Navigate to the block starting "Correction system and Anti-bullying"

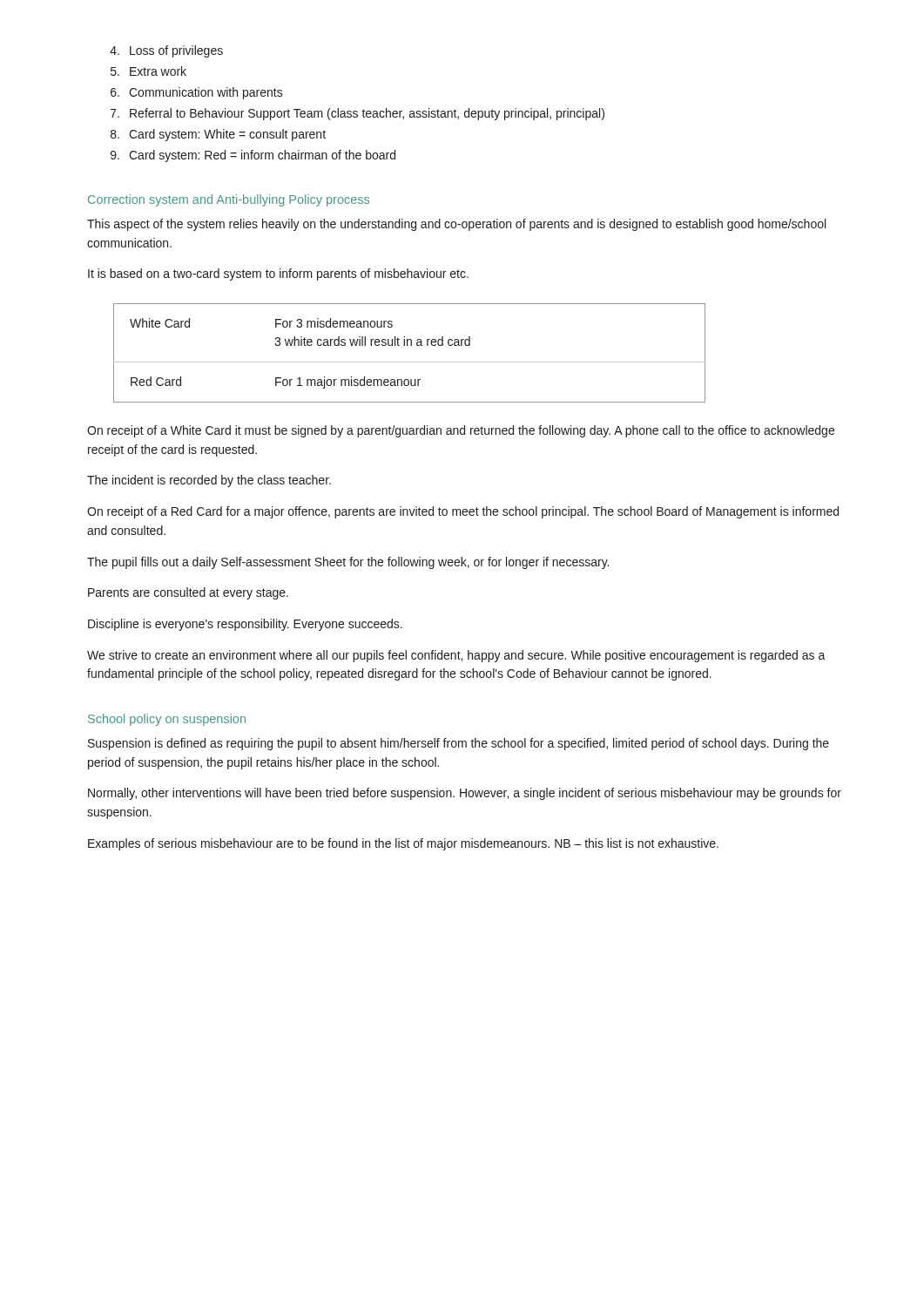[x=229, y=200]
